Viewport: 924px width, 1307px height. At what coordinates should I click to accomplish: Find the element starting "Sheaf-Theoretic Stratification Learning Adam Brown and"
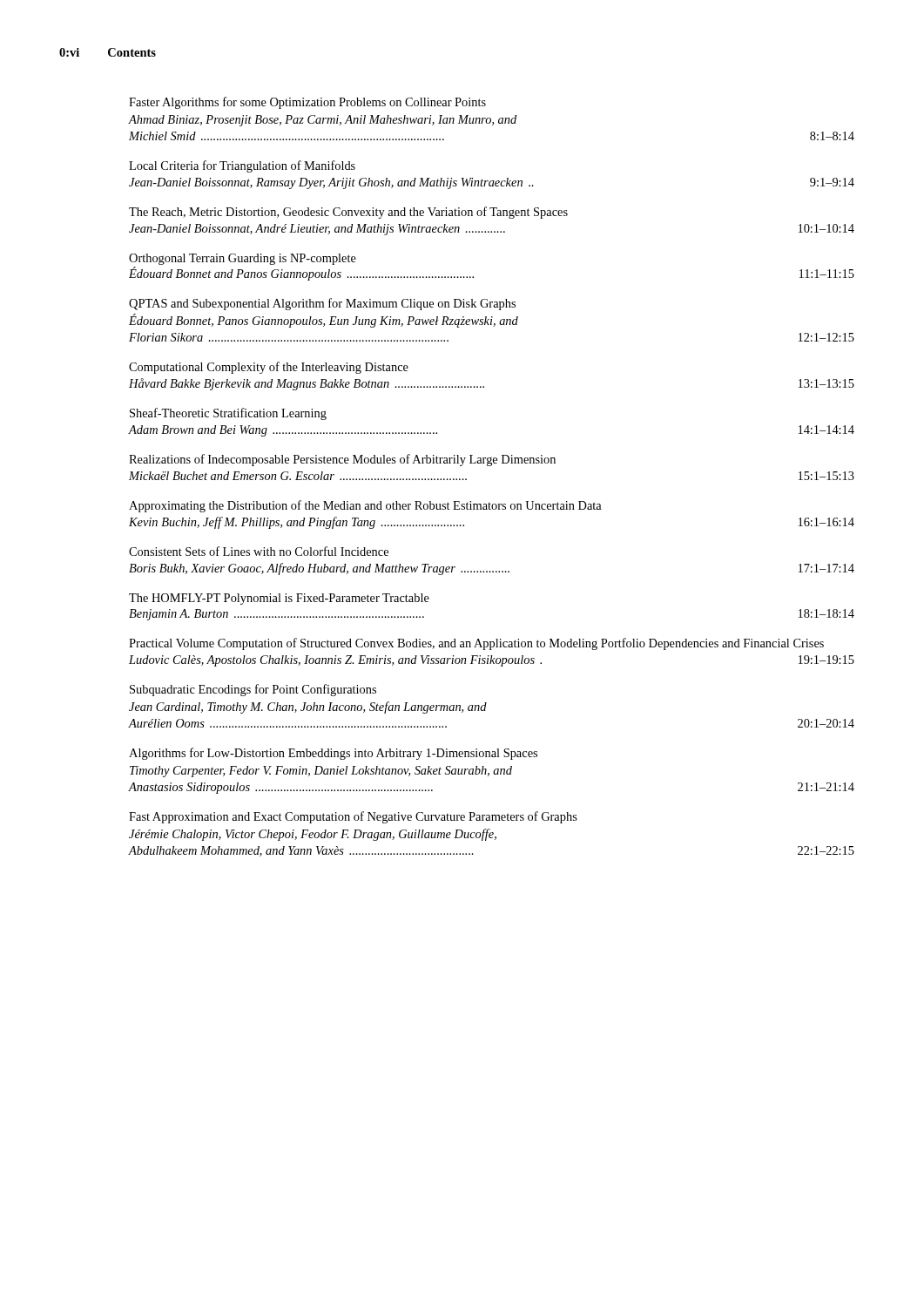tap(228, 414)
